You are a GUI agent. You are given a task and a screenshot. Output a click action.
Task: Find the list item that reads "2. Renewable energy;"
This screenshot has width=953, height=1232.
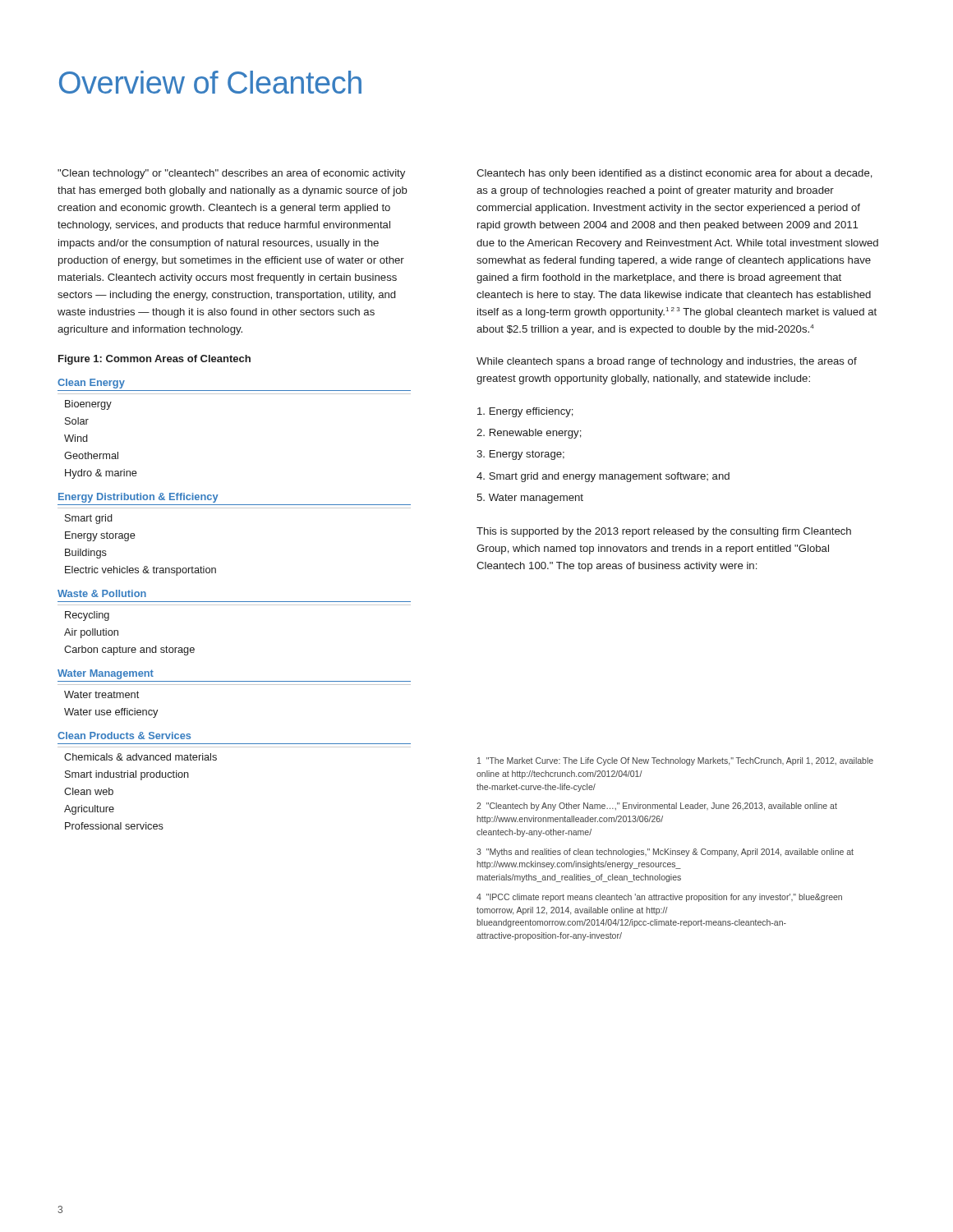(529, 432)
